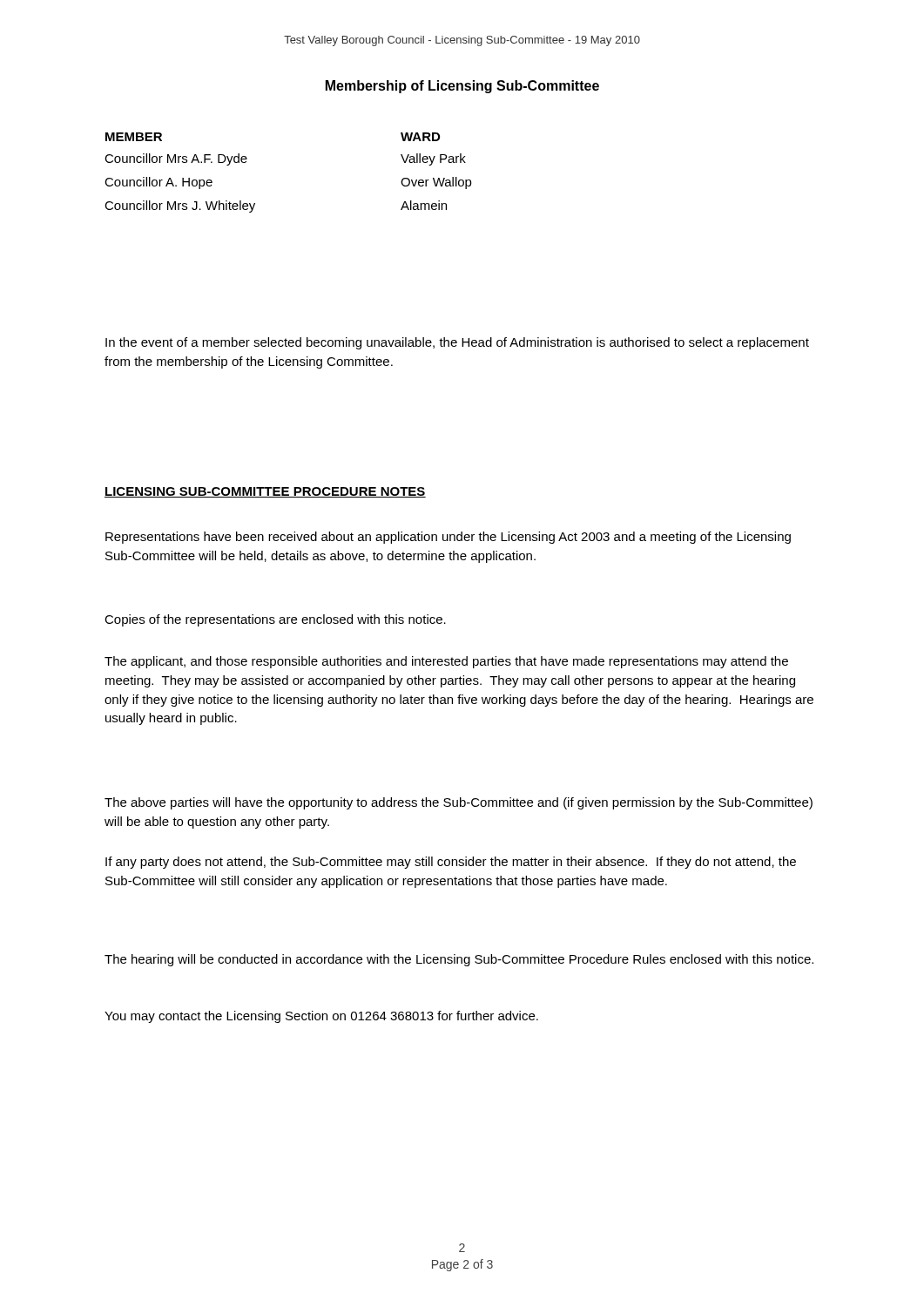Screen dimensions: 1307x924
Task: Navigate to the passage starting "Membership of Licensing"
Action: point(462,86)
